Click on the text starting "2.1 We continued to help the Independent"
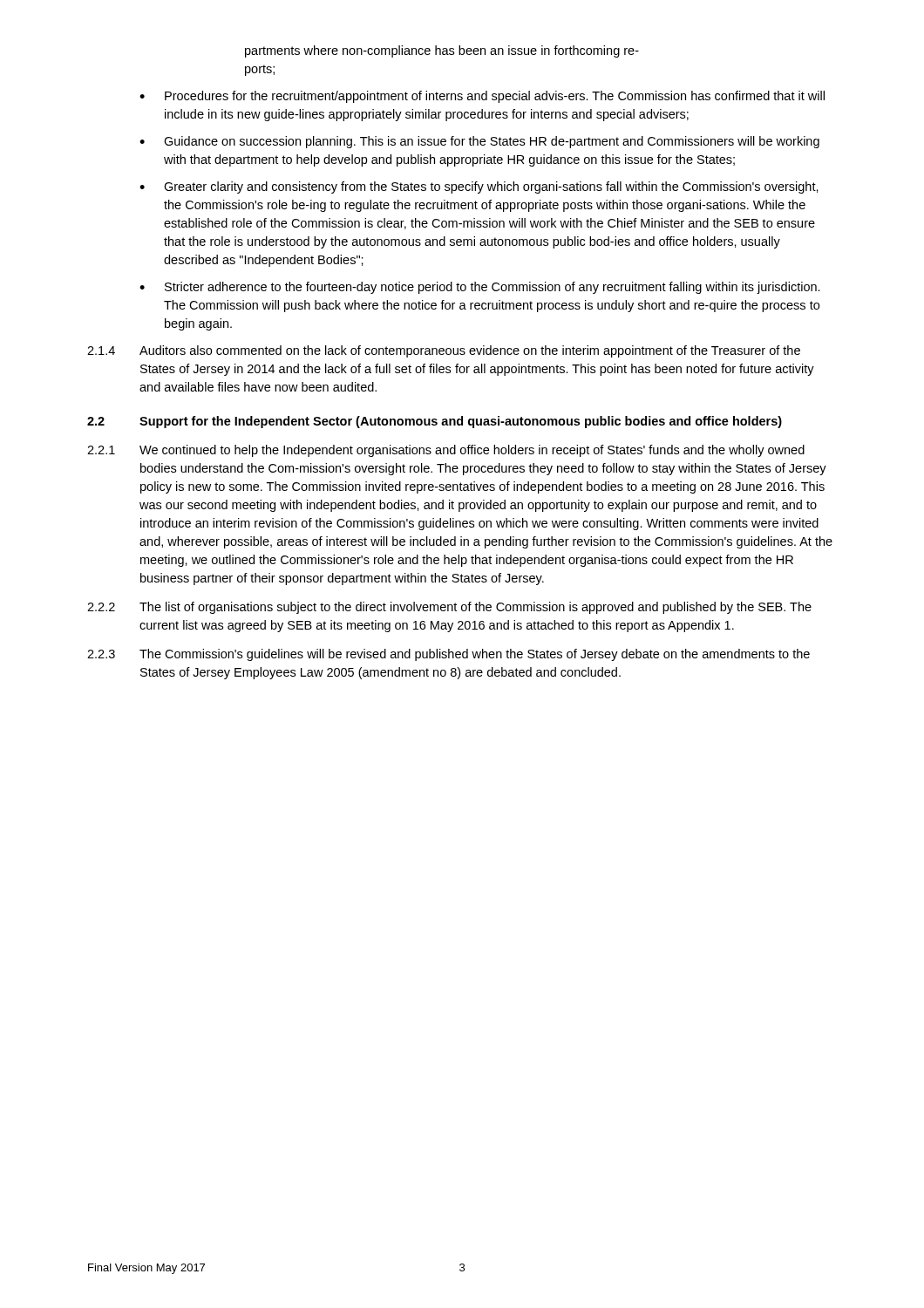 (462, 515)
